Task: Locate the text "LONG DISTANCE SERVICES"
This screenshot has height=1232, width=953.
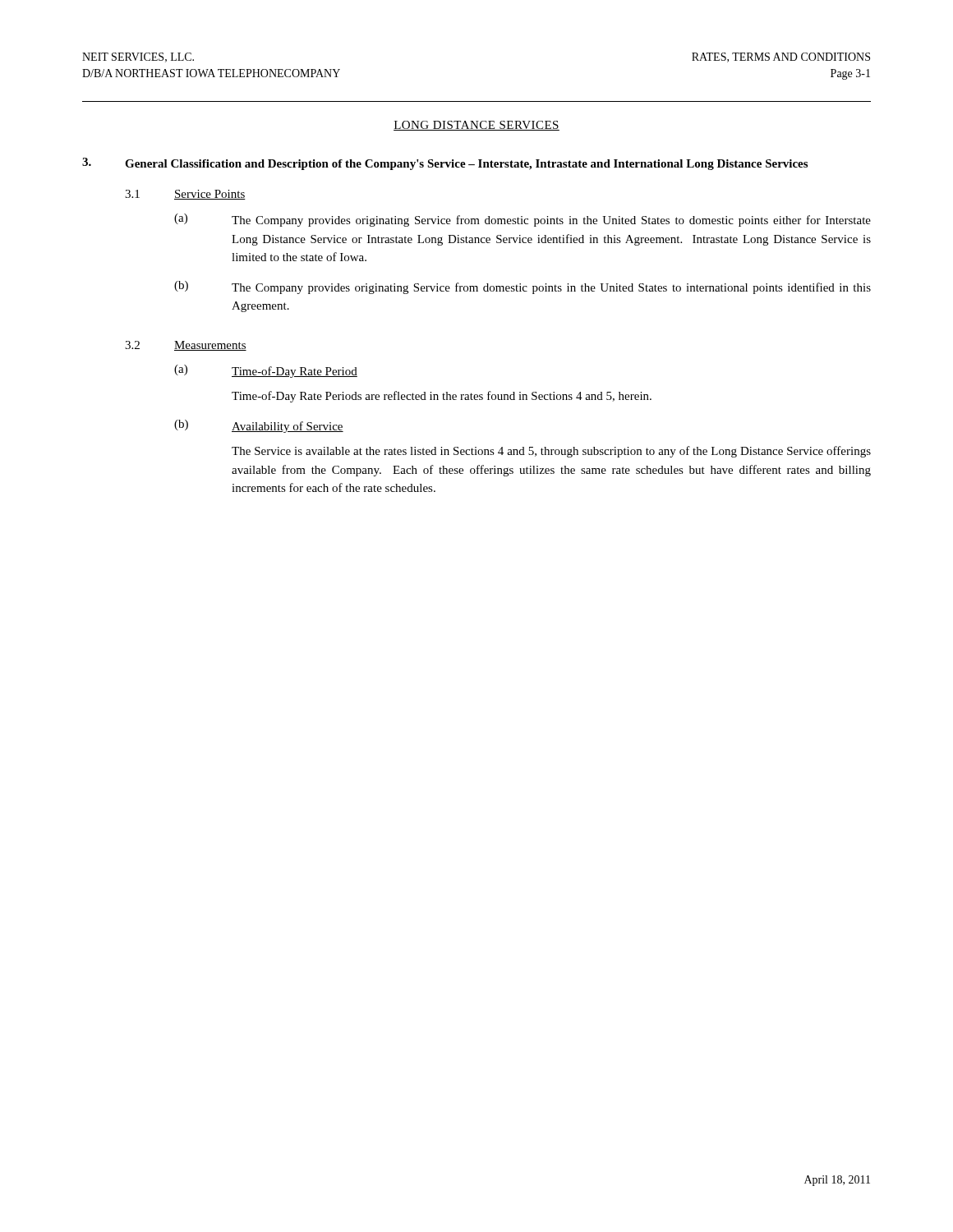Action: click(x=476, y=125)
